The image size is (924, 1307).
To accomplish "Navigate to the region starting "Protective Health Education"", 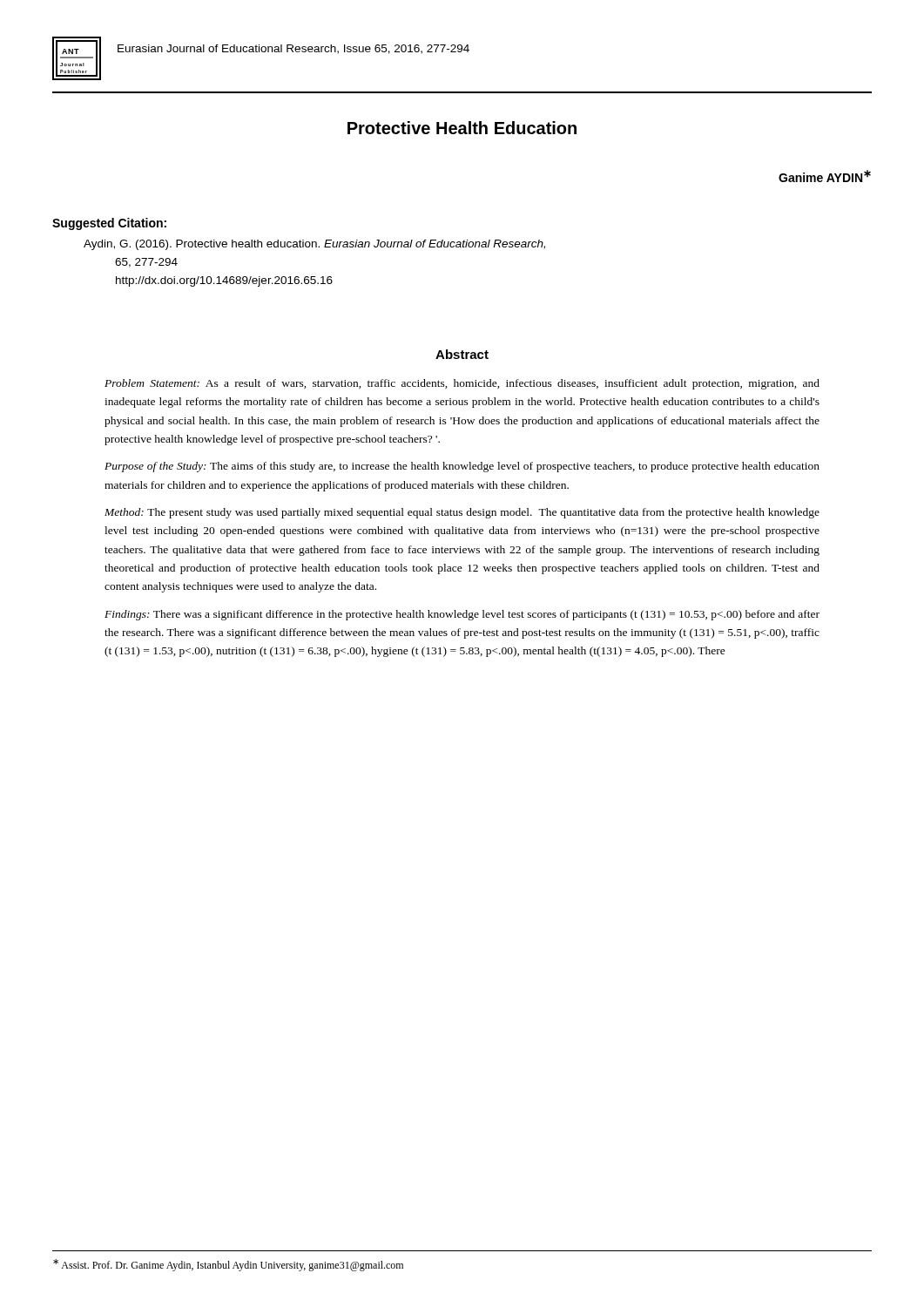I will (x=462, y=121).
